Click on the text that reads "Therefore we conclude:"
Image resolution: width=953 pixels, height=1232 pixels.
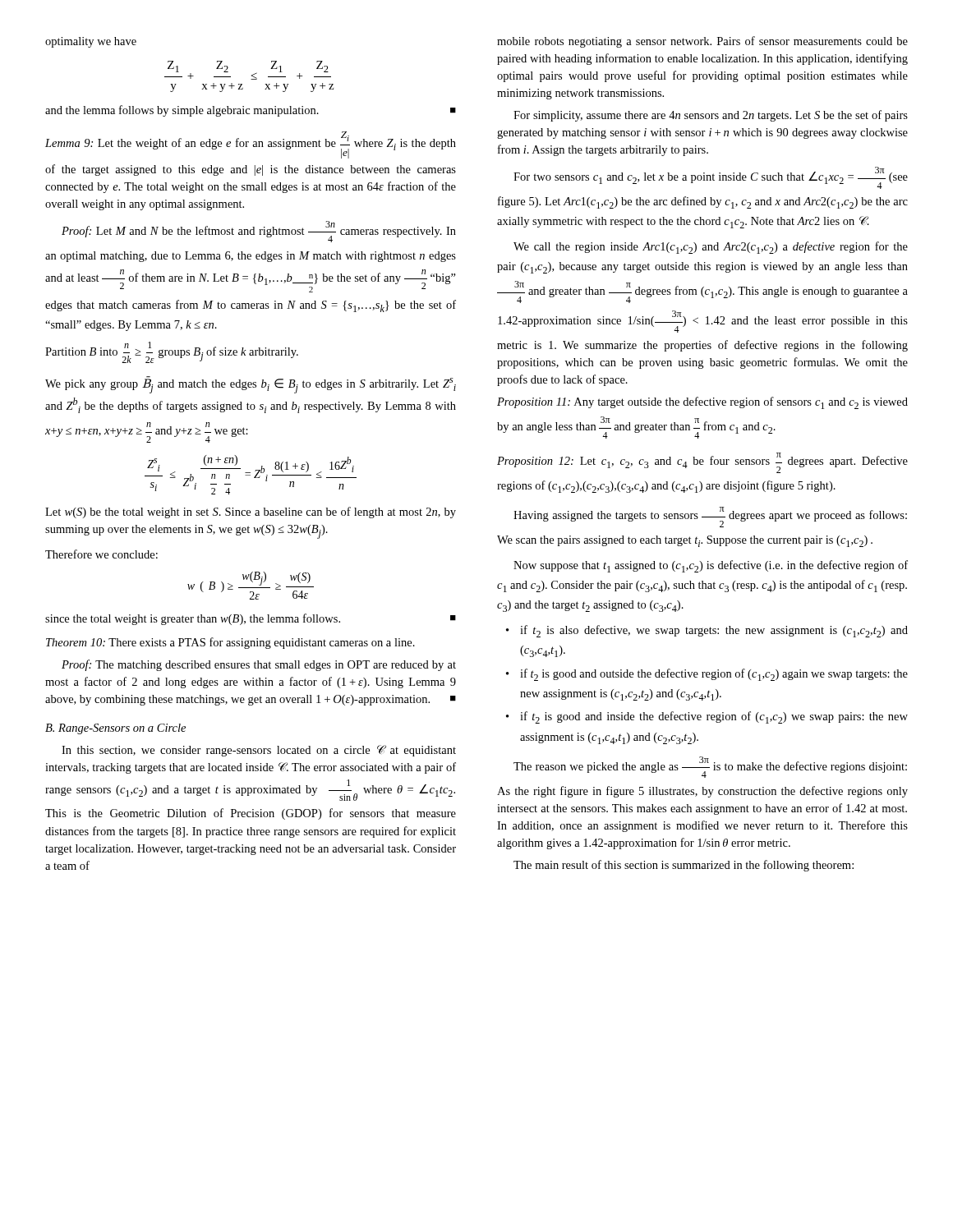[x=101, y=554]
